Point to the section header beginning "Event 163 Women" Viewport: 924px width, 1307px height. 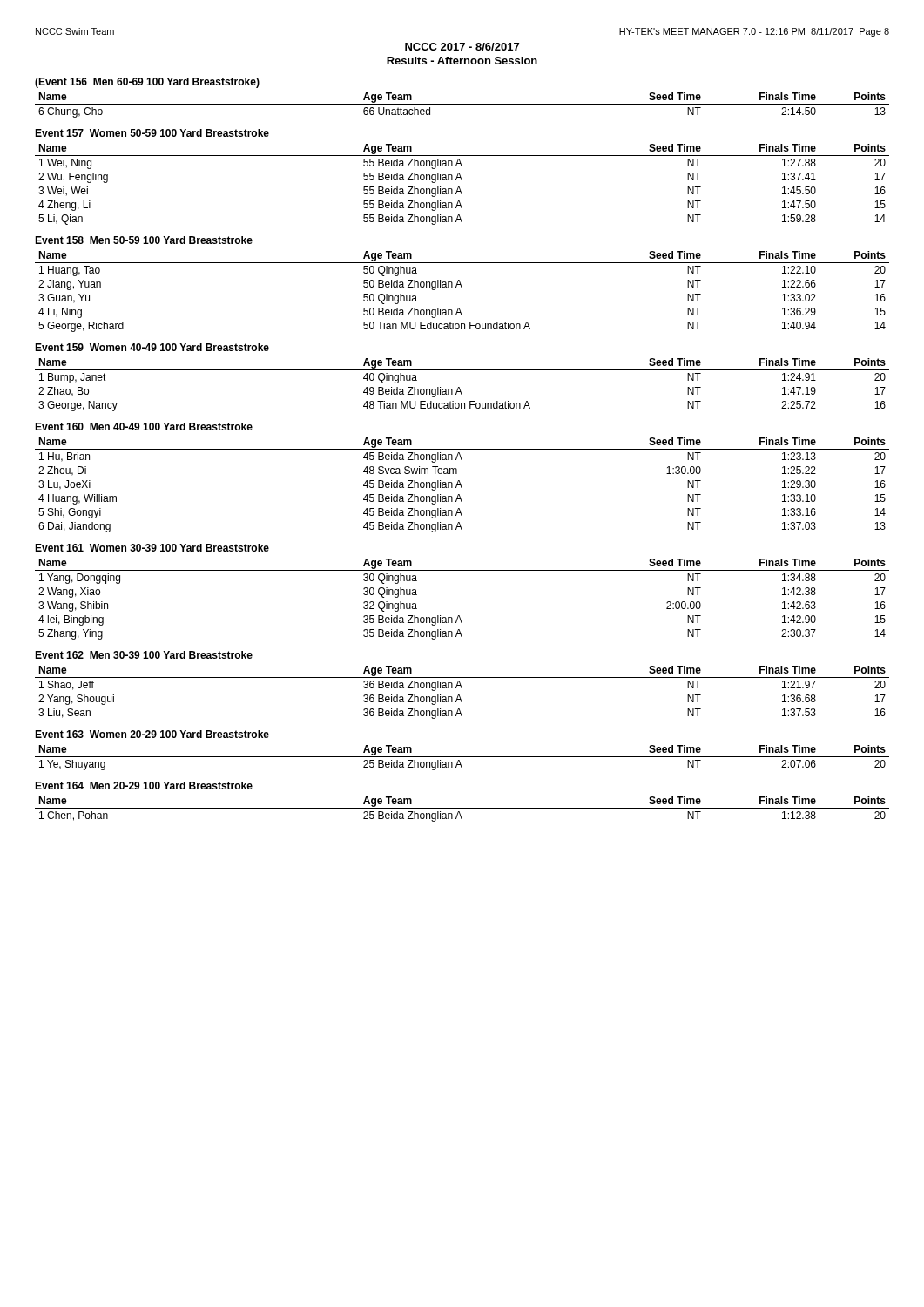[x=152, y=735]
